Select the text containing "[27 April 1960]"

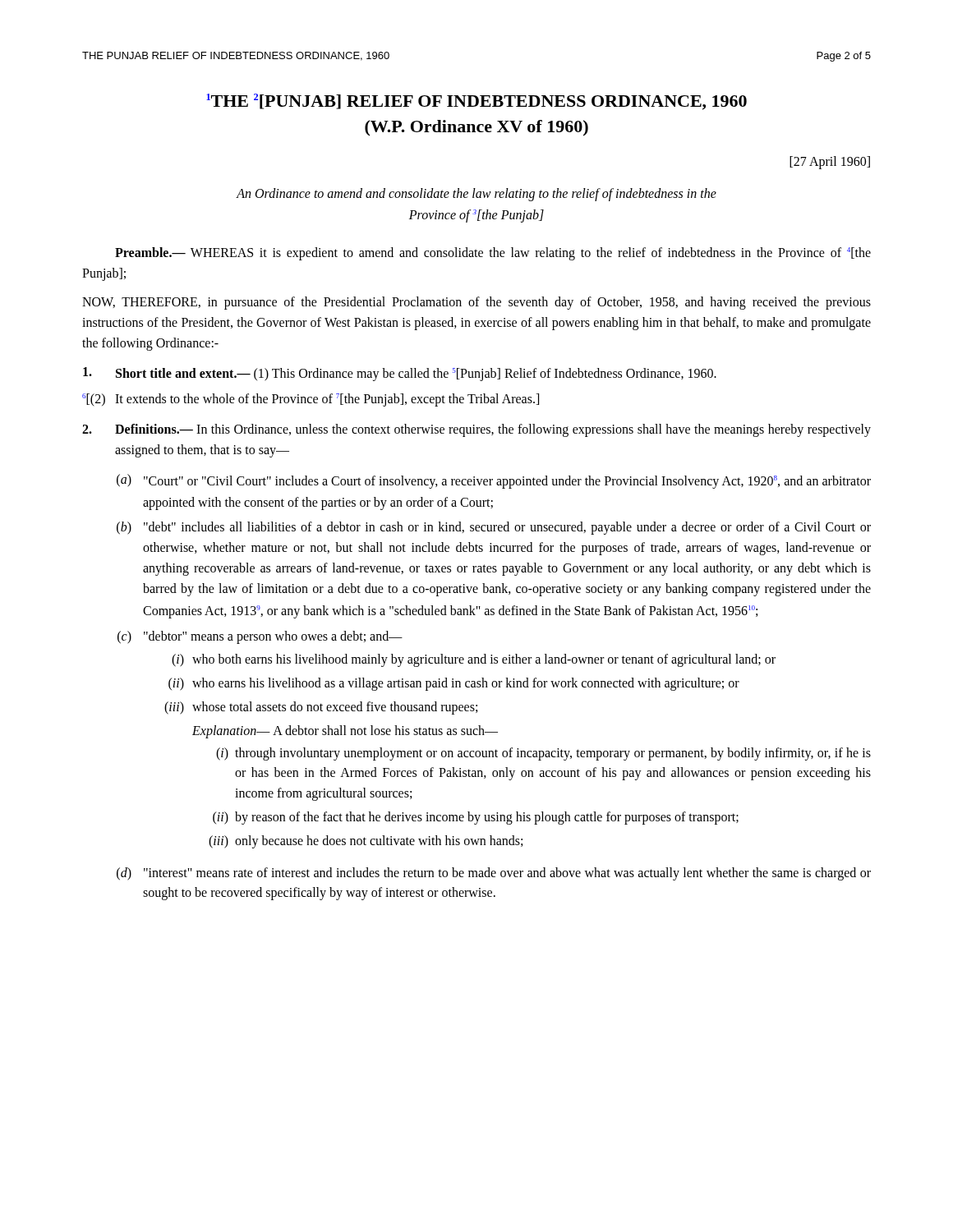(x=830, y=161)
